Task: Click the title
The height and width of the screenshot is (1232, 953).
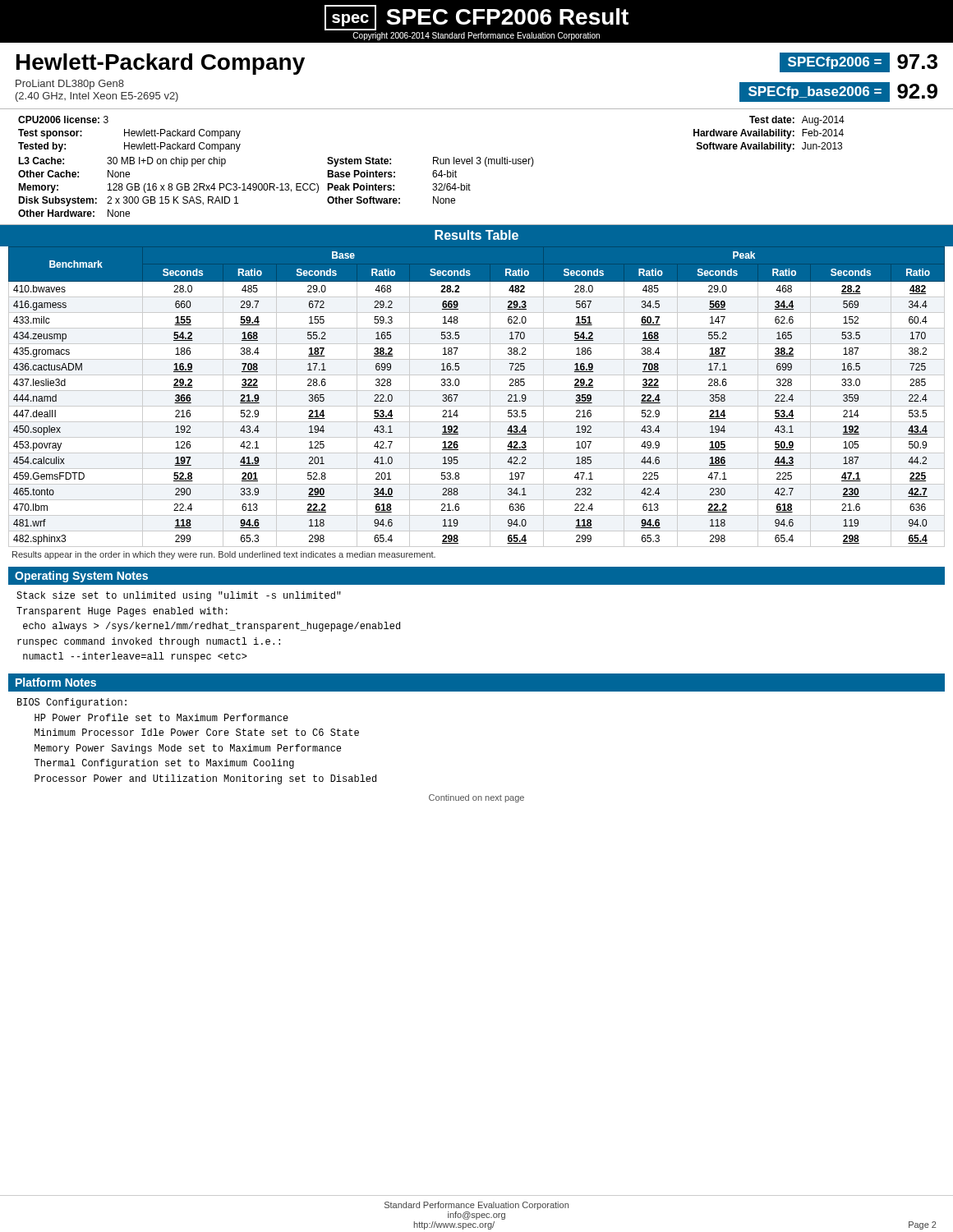Action: (160, 76)
